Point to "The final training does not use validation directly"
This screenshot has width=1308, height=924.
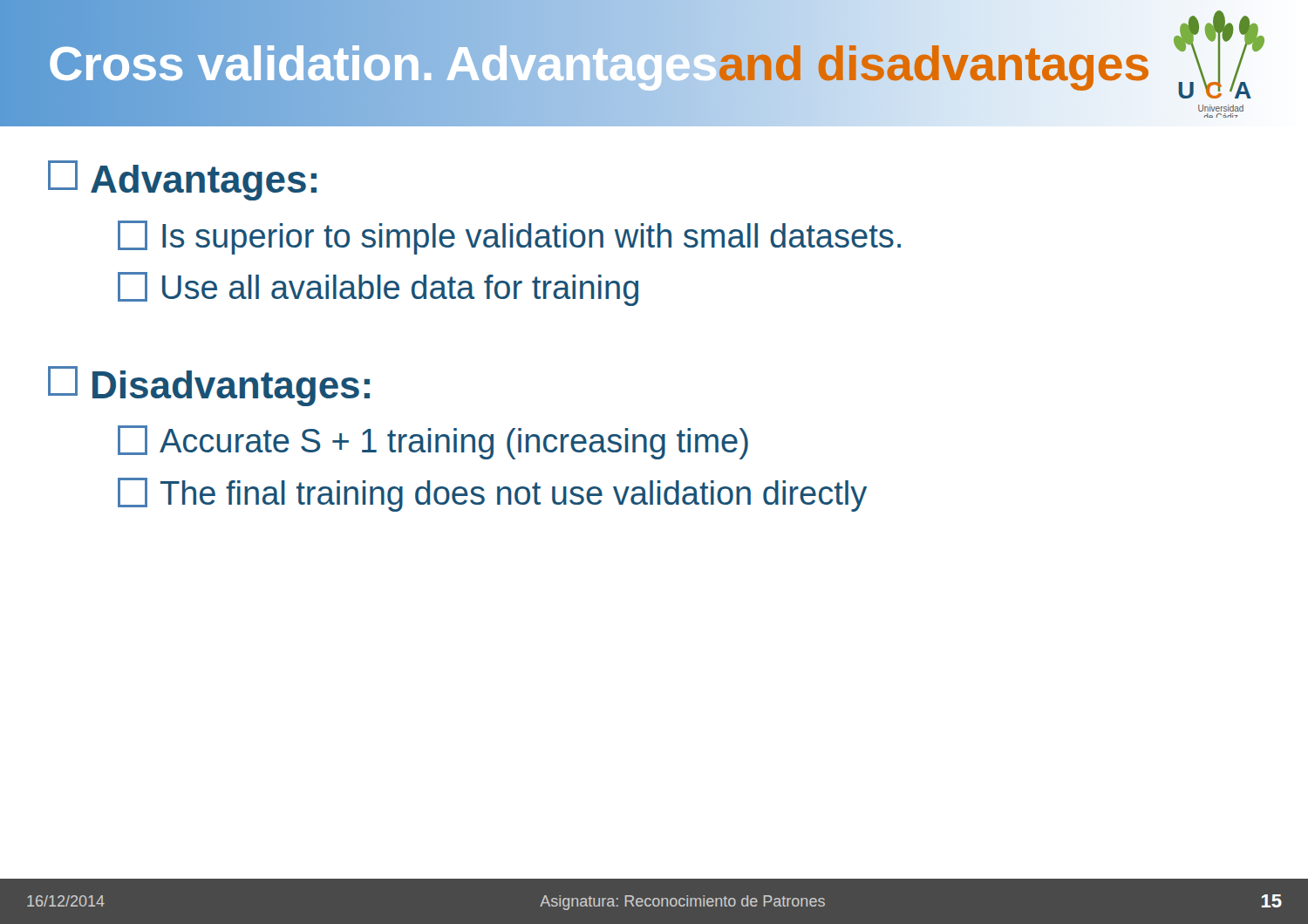click(x=492, y=494)
